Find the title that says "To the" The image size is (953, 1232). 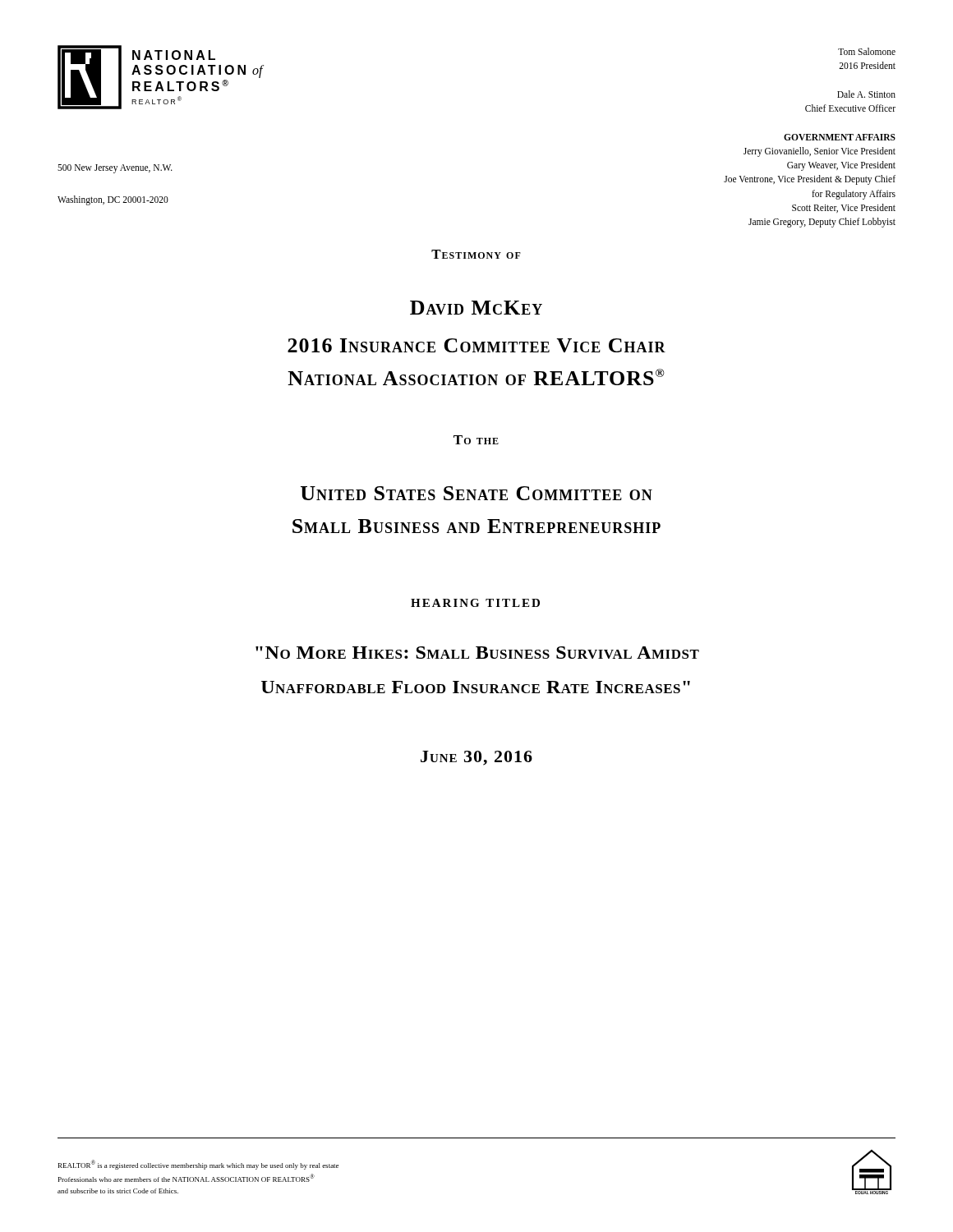[x=476, y=440]
